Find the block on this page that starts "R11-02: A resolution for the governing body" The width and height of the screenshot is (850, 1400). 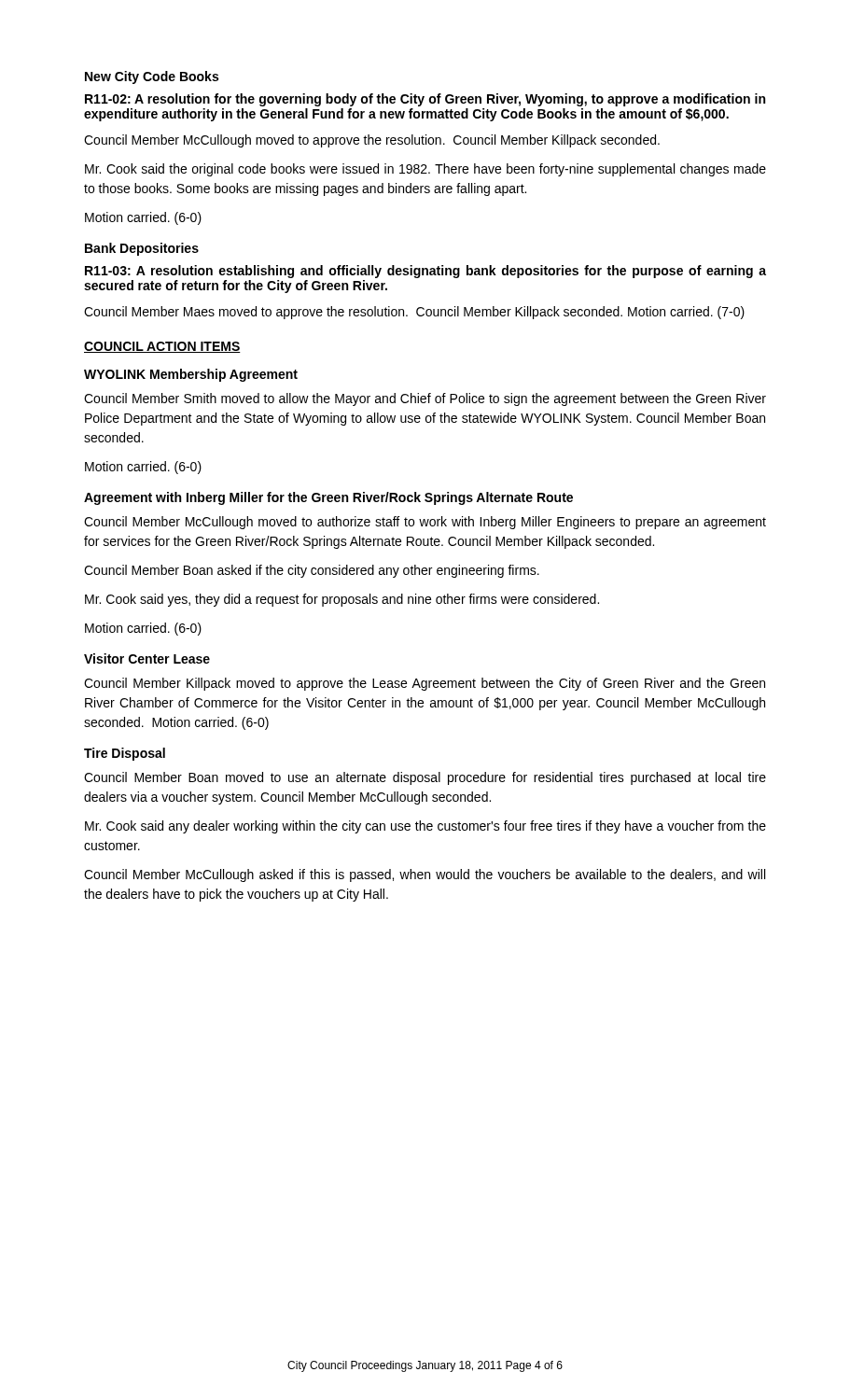(x=425, y=106)
